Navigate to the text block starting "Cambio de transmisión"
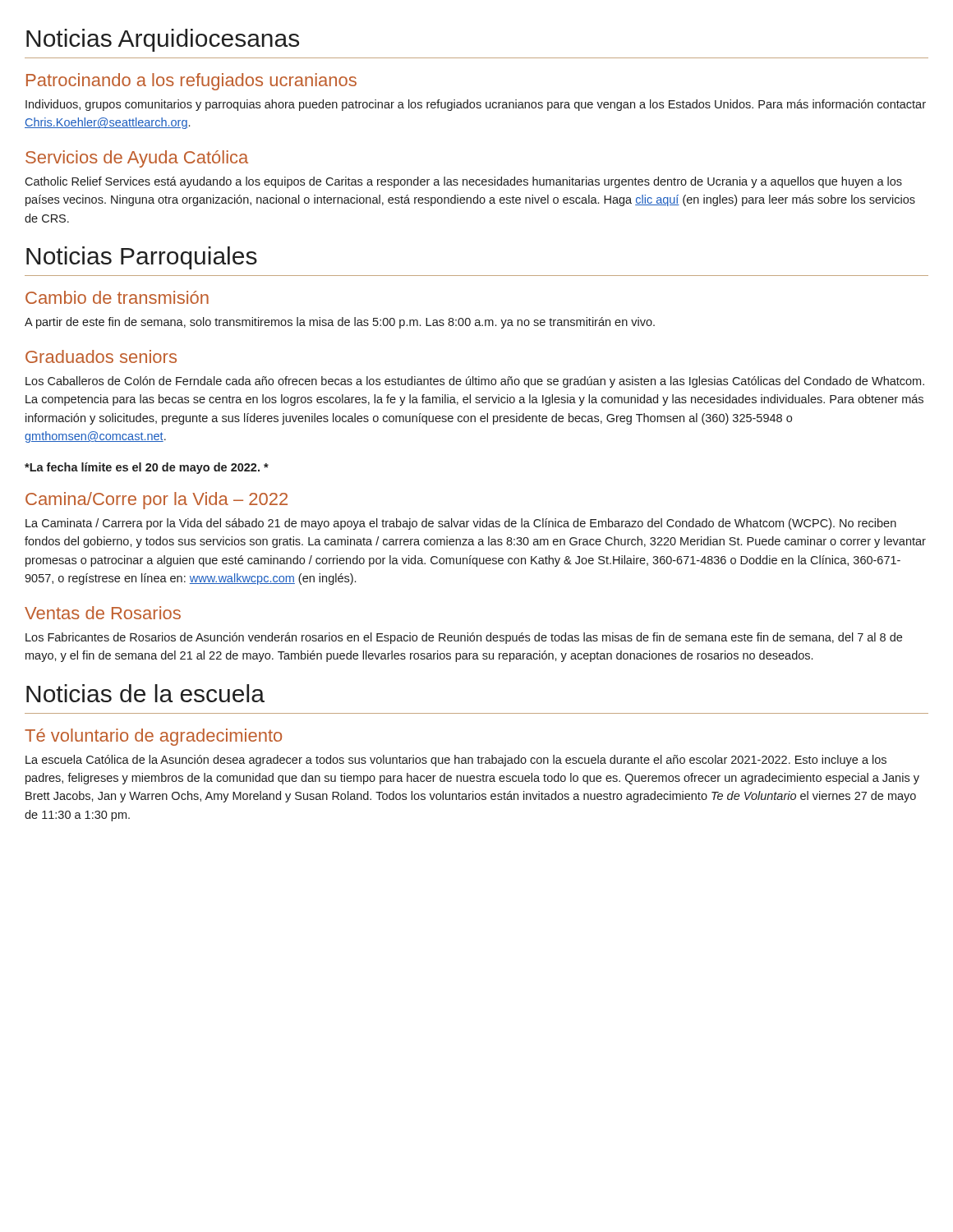Image resolution: width=953 pixels, height=1232 pixels. 117,297
